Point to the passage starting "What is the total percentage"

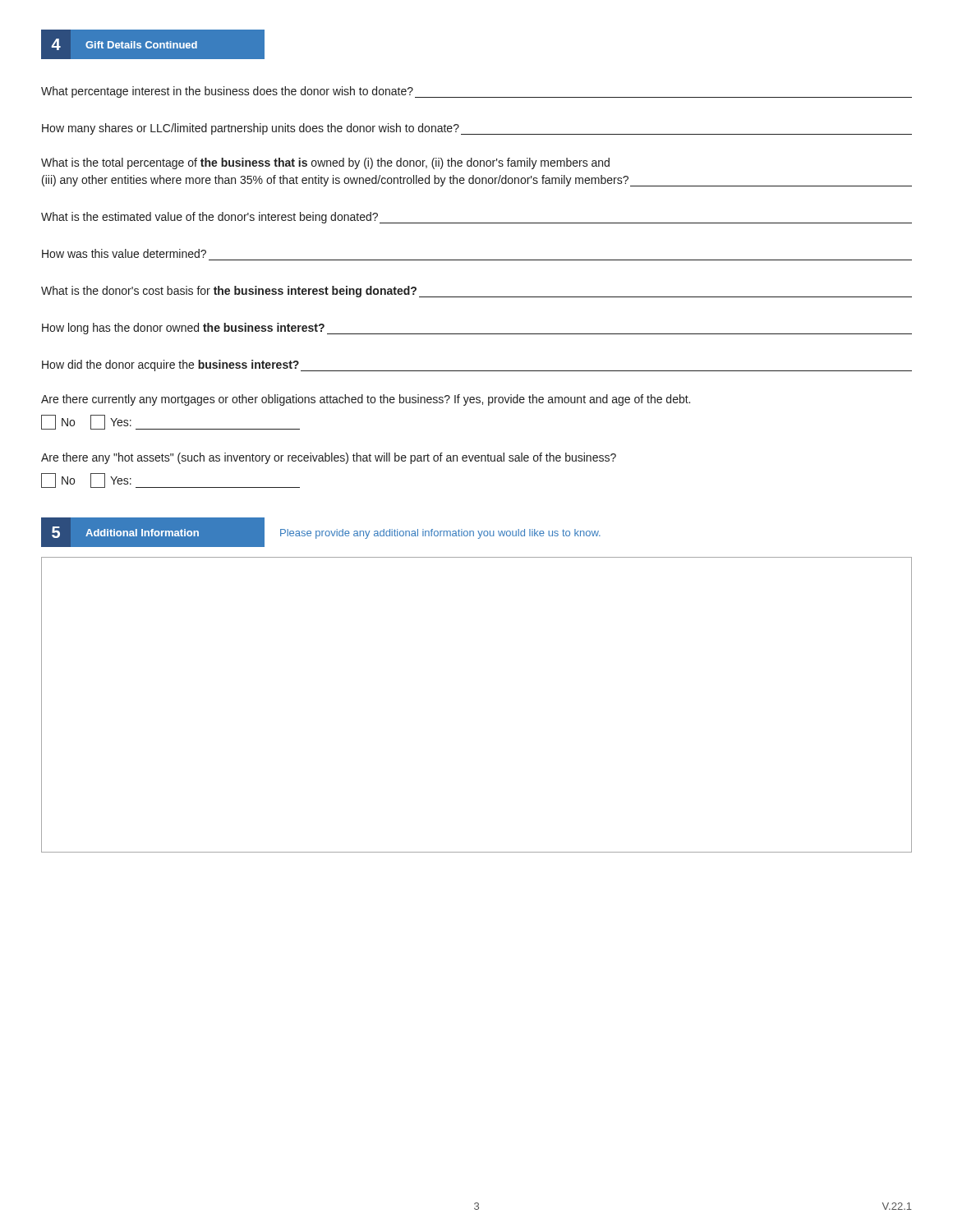[x=476, y=171]
